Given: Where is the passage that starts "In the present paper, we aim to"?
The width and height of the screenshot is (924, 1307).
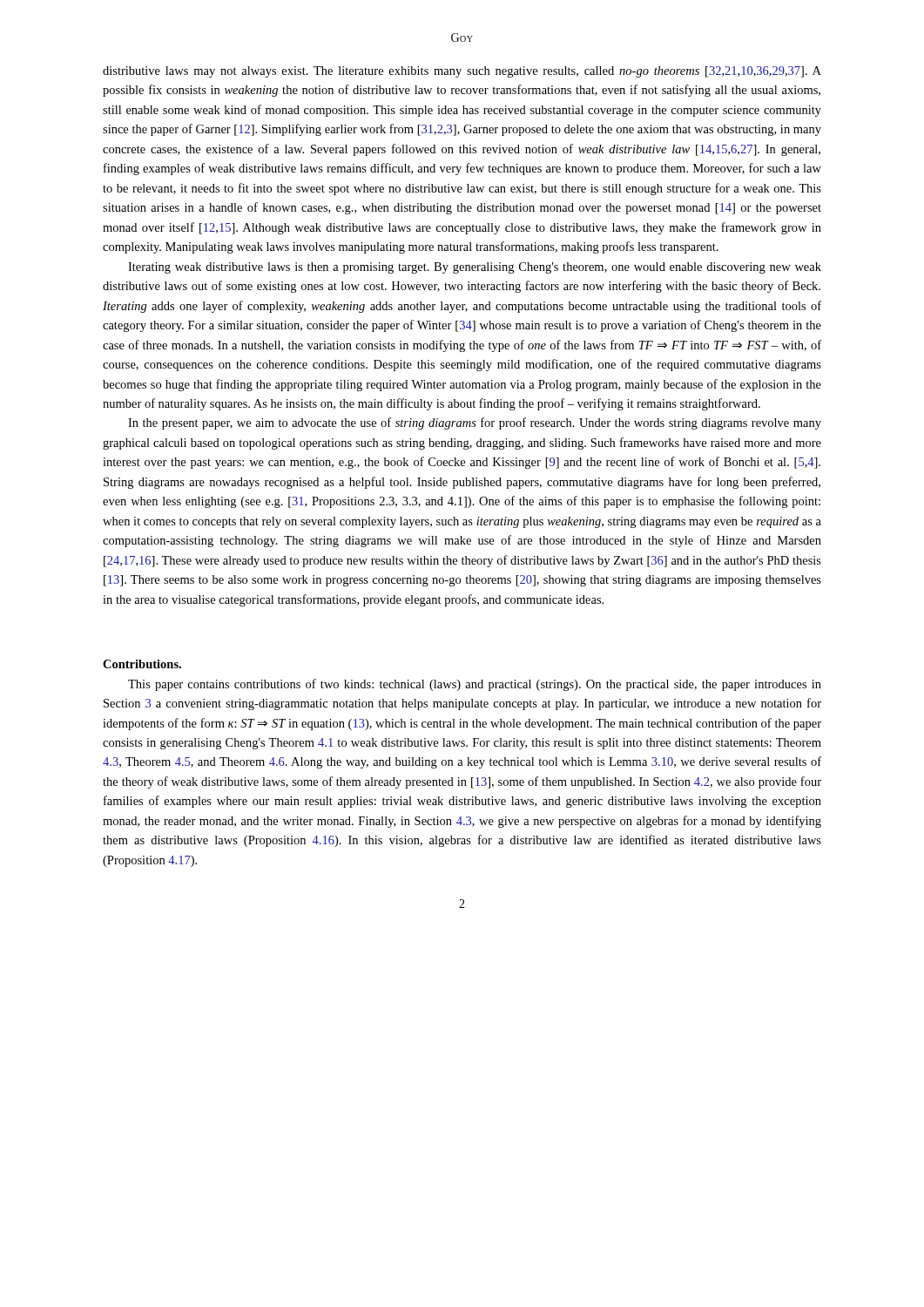Looking at the screenshot, I should pos(462,511).
